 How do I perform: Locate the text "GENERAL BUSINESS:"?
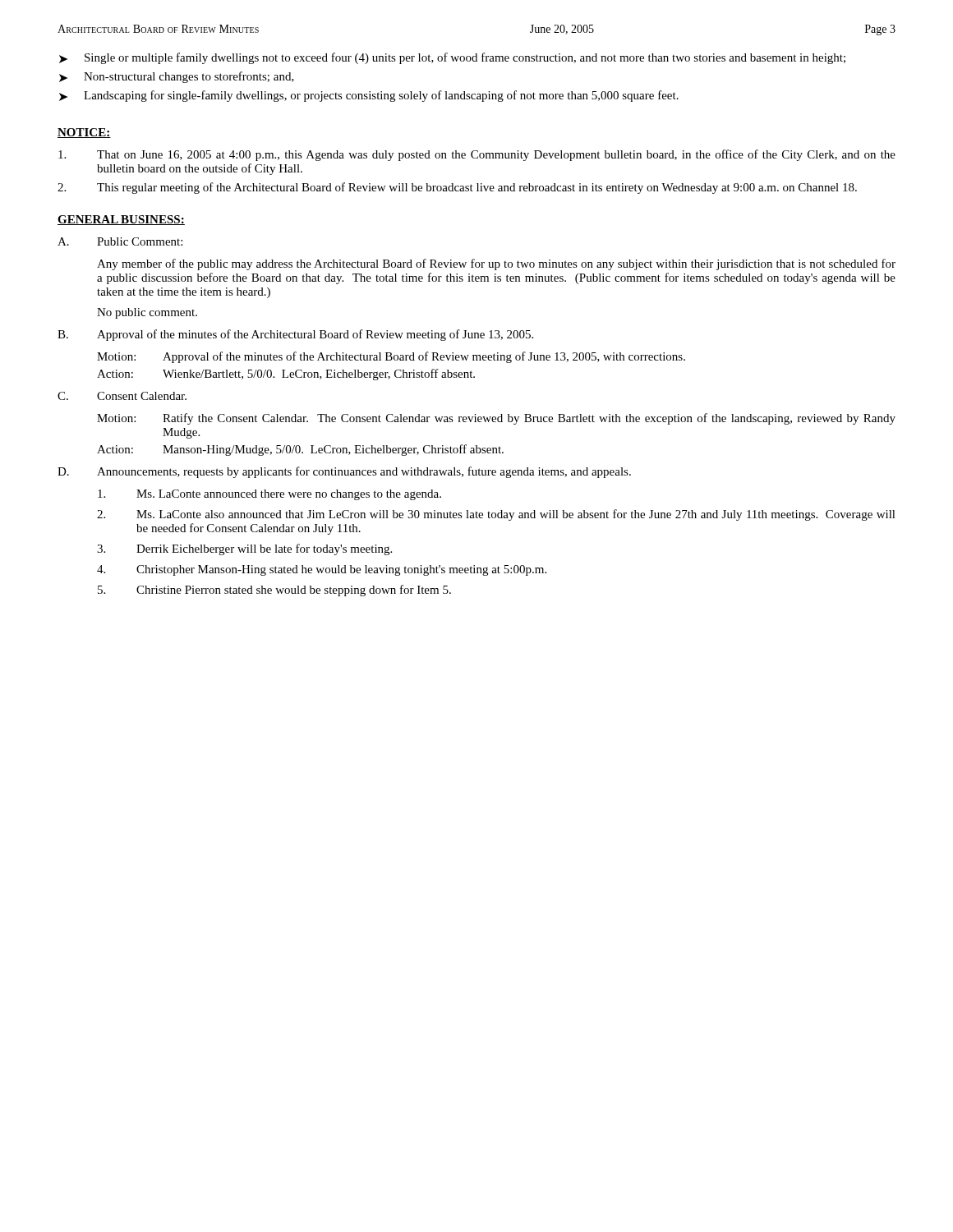121,219
